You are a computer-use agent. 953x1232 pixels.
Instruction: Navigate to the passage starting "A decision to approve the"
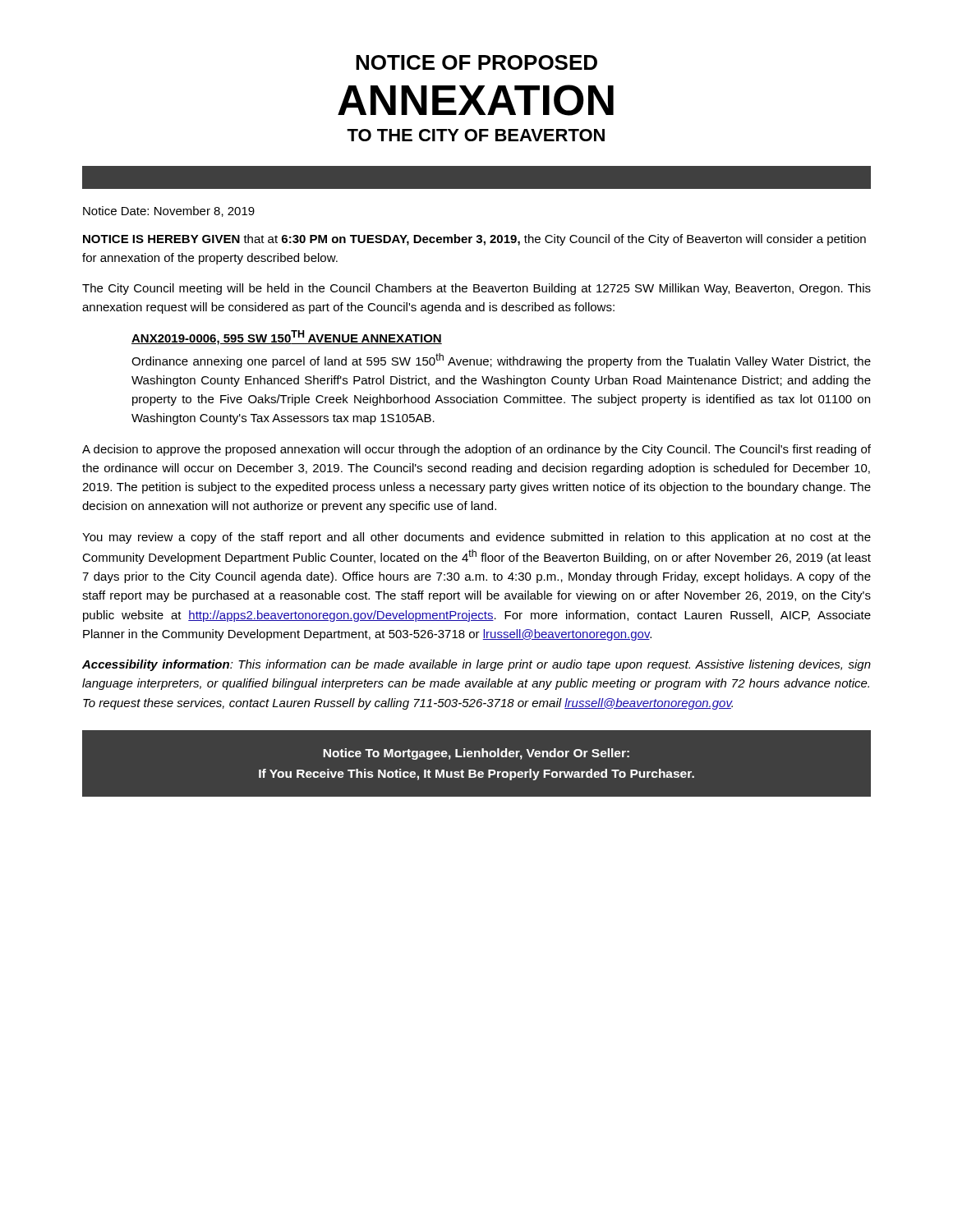pos(476,477)
